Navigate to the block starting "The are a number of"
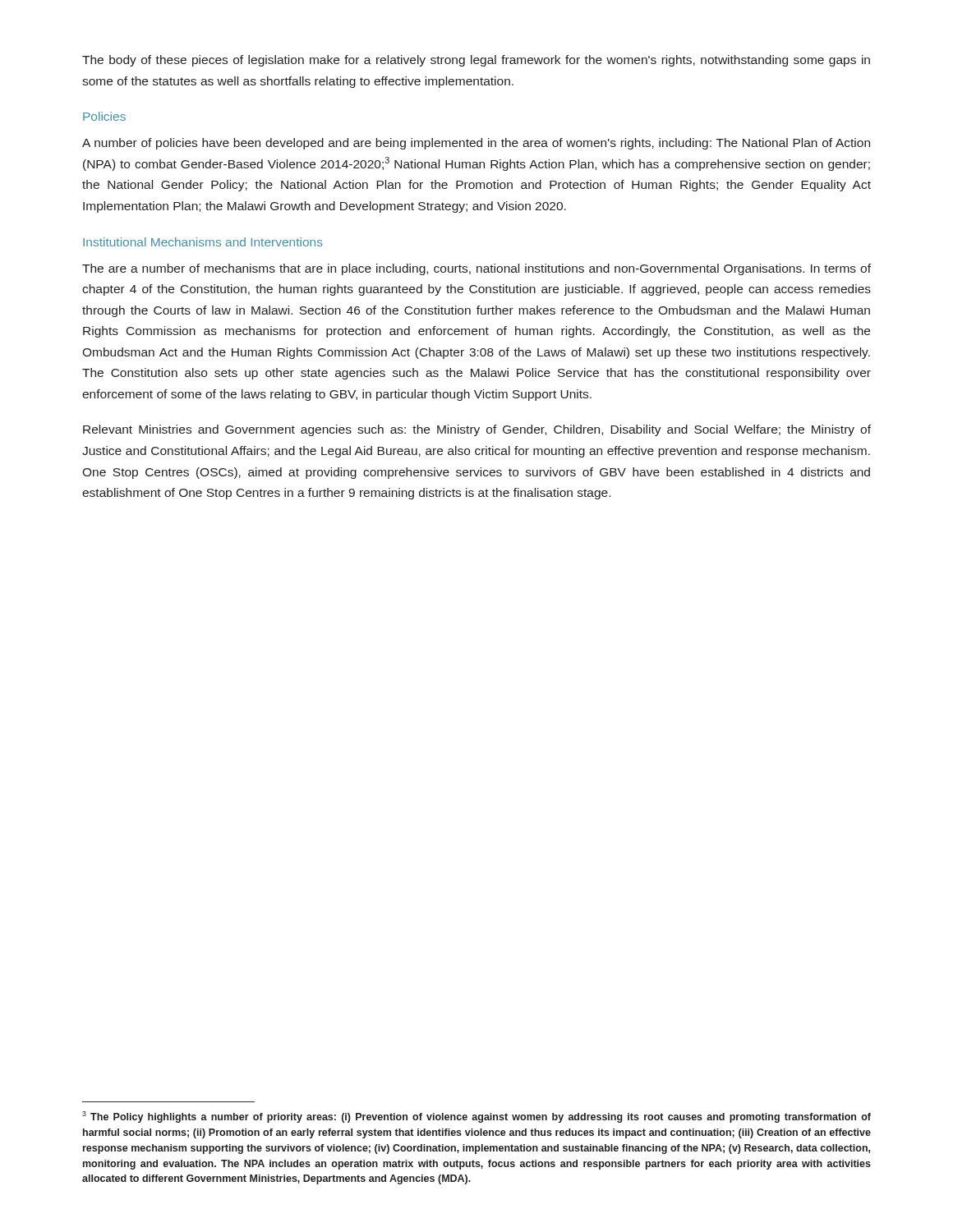This screenshot has width=953, height=1232. (x=476, y=331)
